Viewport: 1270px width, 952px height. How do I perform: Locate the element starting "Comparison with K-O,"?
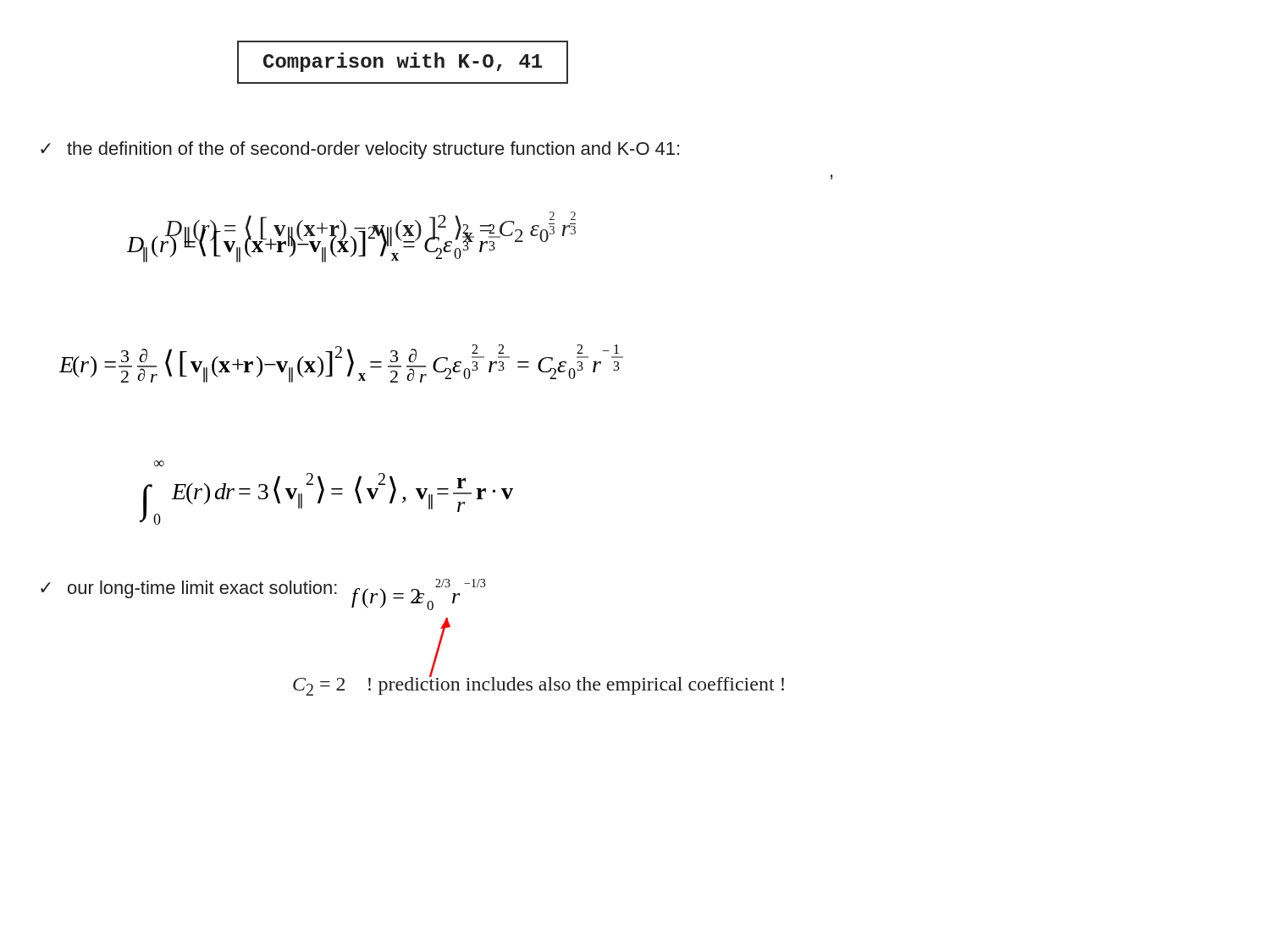403,62
